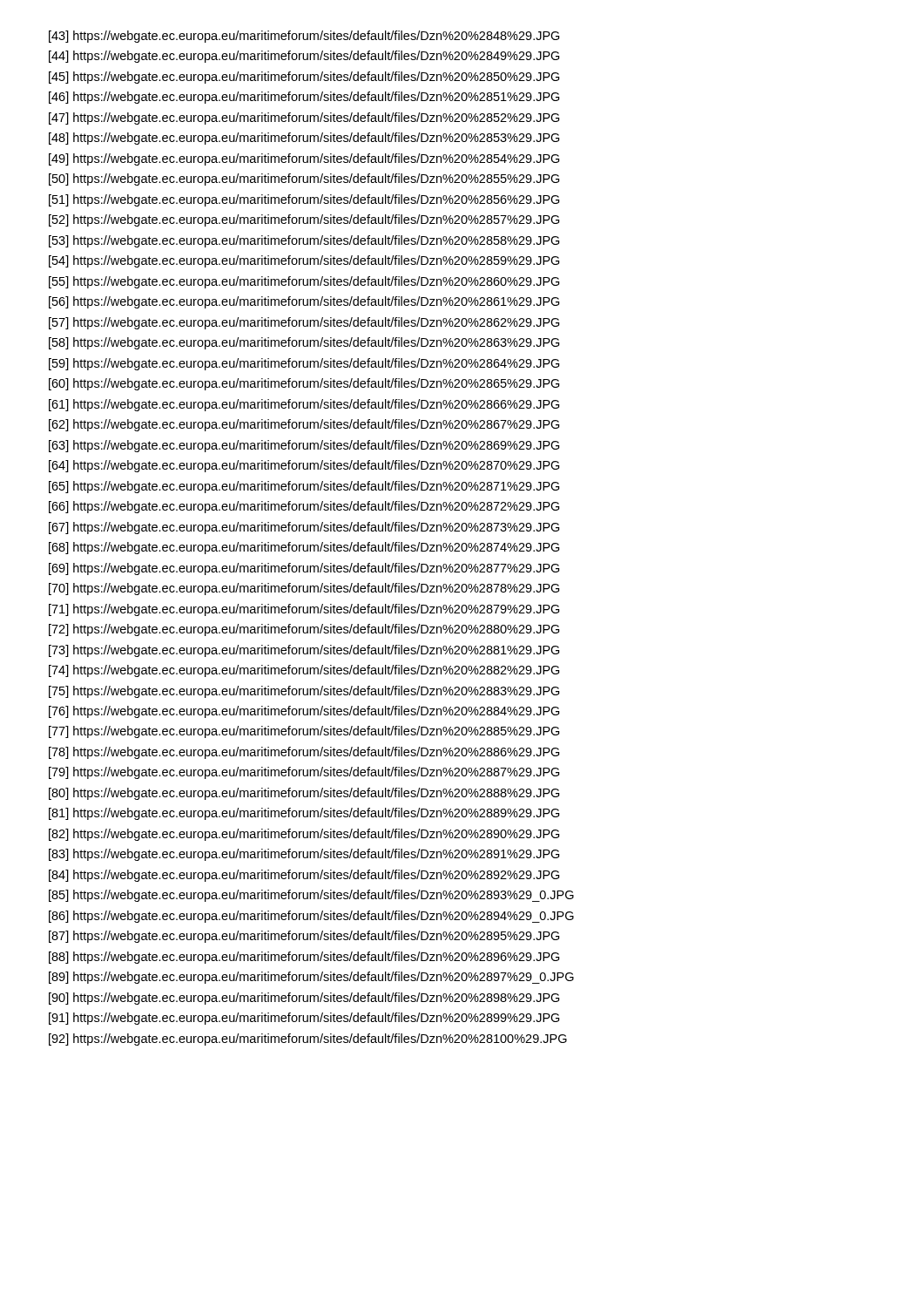Viewport: 924px width, 1307px height.
Task: Find "[77] https://webgate.ec.europa.eu/maritimeforum/sites/default/files/Dzn%20%2885%29.JPG" on this page
Action: (x=304, y=731)
